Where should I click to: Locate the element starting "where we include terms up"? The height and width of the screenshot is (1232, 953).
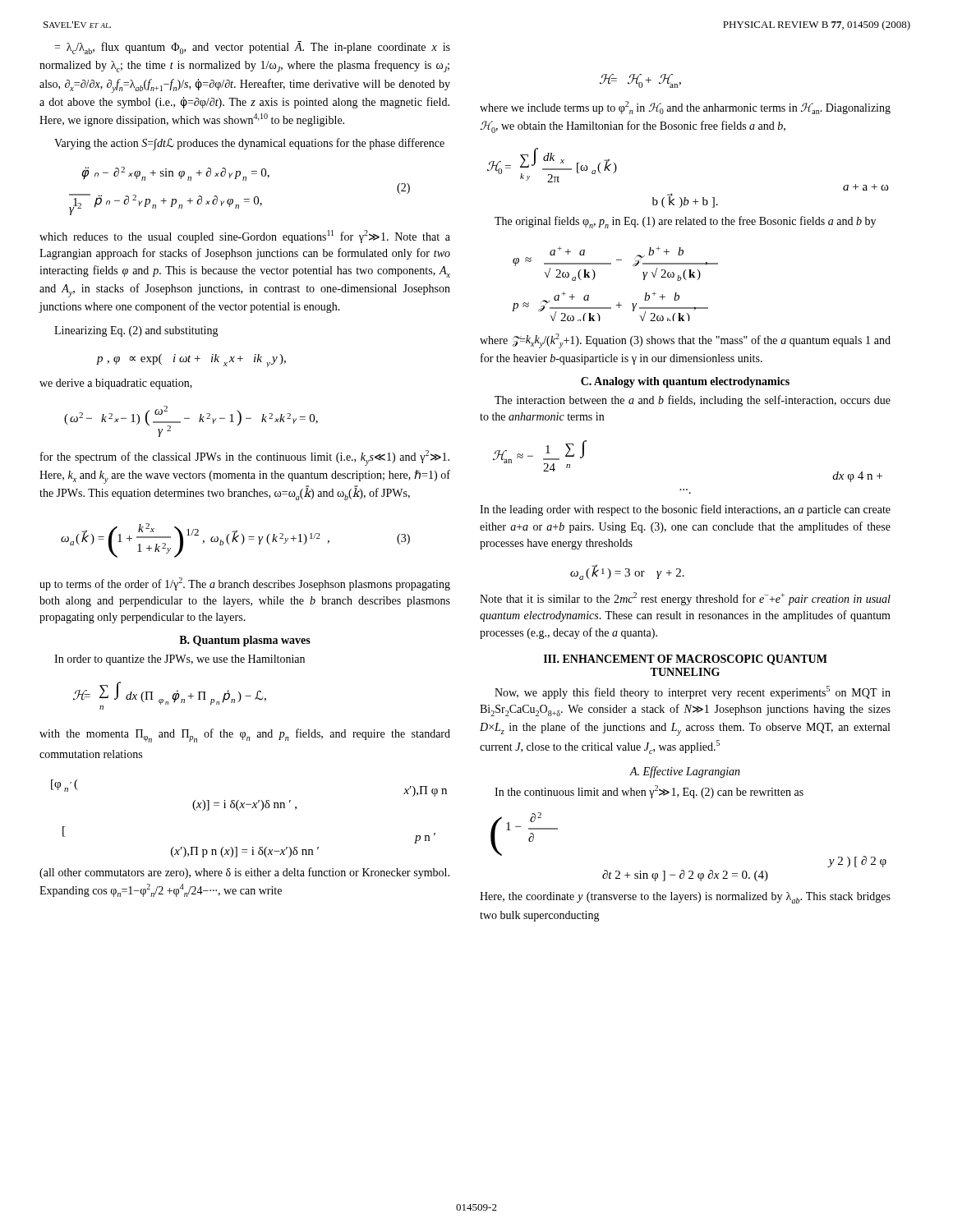685,118
